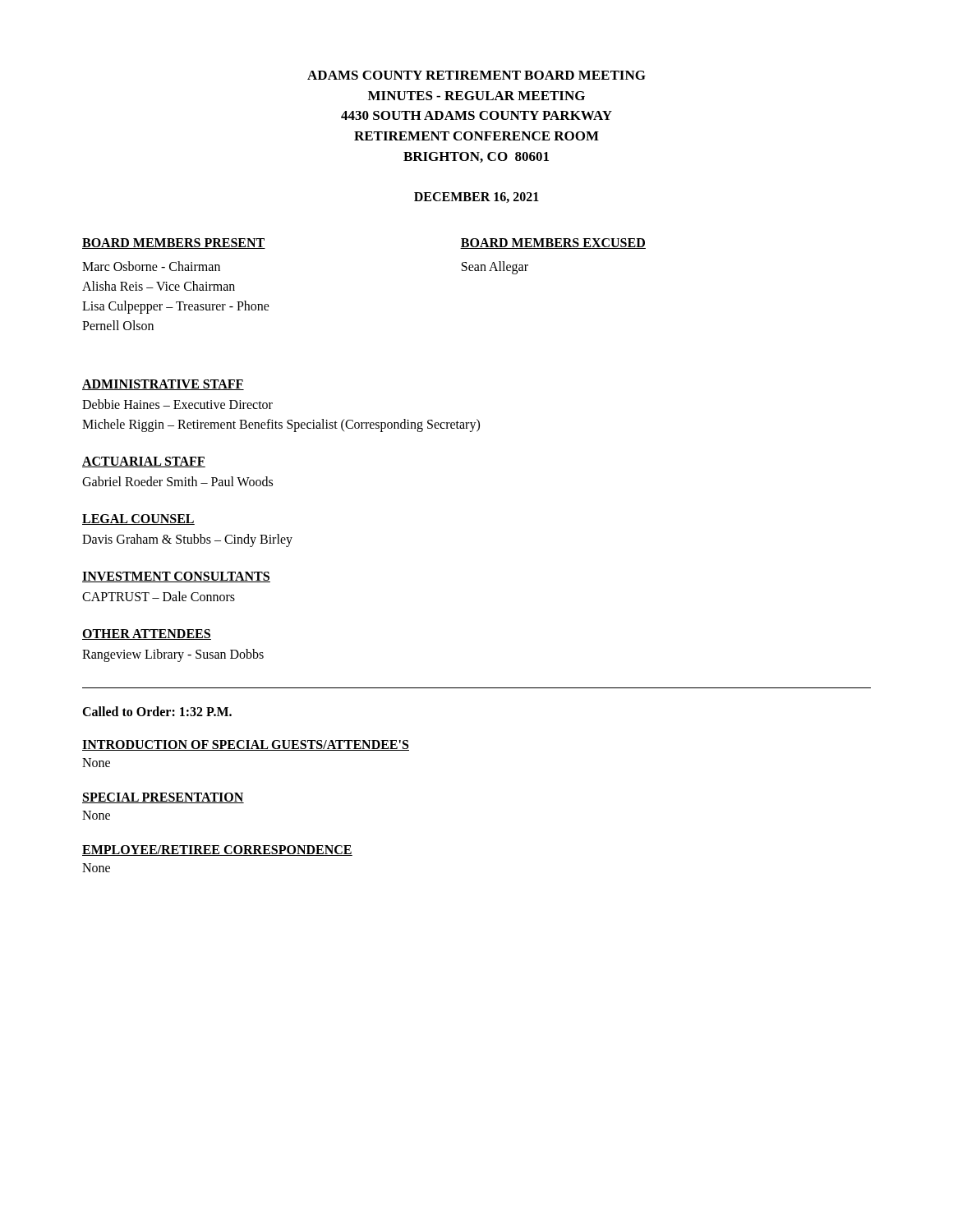The image size is (953, 1232).
Task: Locate the text block starting "EMPLOYEE/RETIREE CORRESPONDENCE"
Action: pyautogui.click(x=217, y=850)
